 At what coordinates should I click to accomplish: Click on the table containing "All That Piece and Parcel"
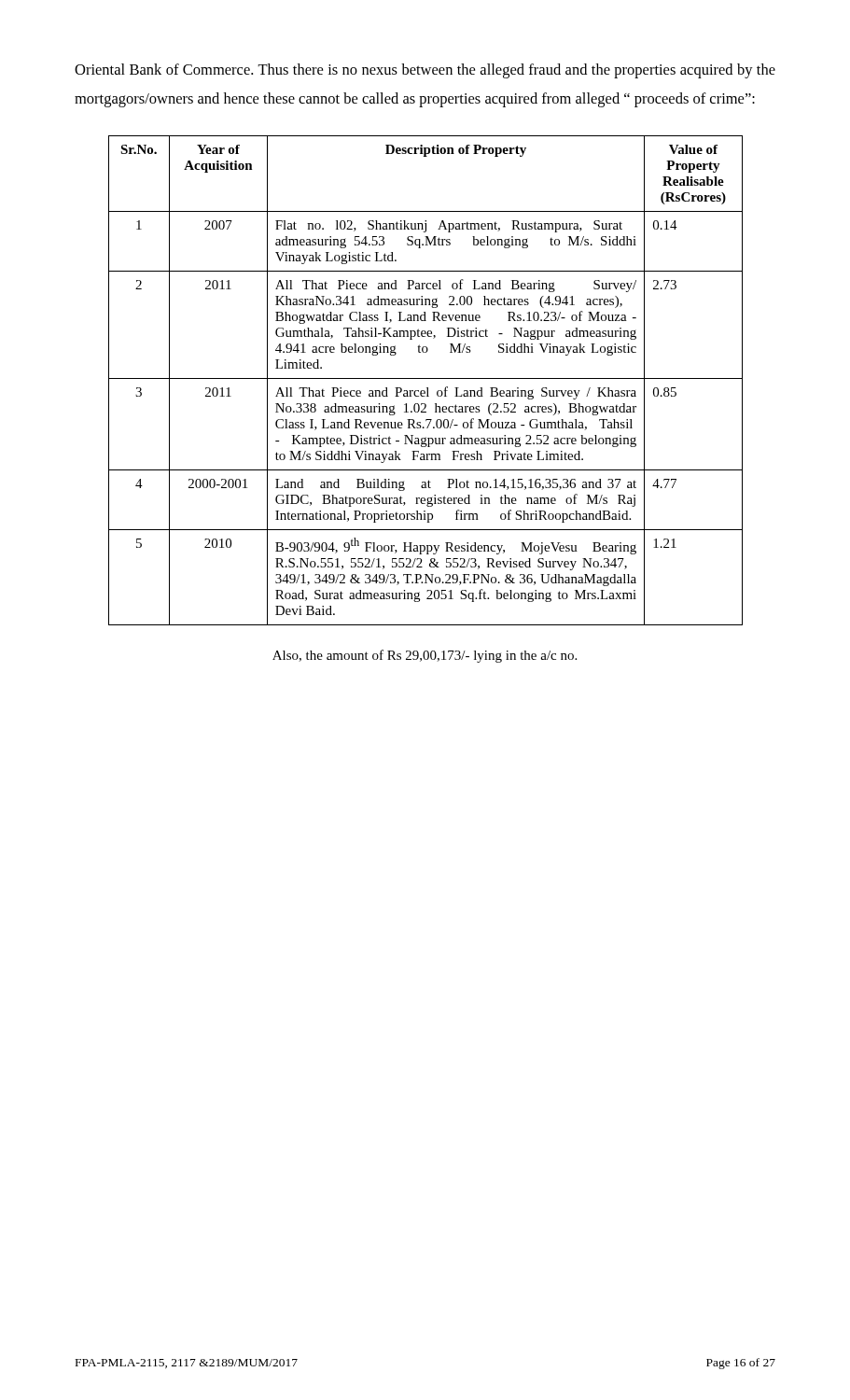(x=425, y=380)
